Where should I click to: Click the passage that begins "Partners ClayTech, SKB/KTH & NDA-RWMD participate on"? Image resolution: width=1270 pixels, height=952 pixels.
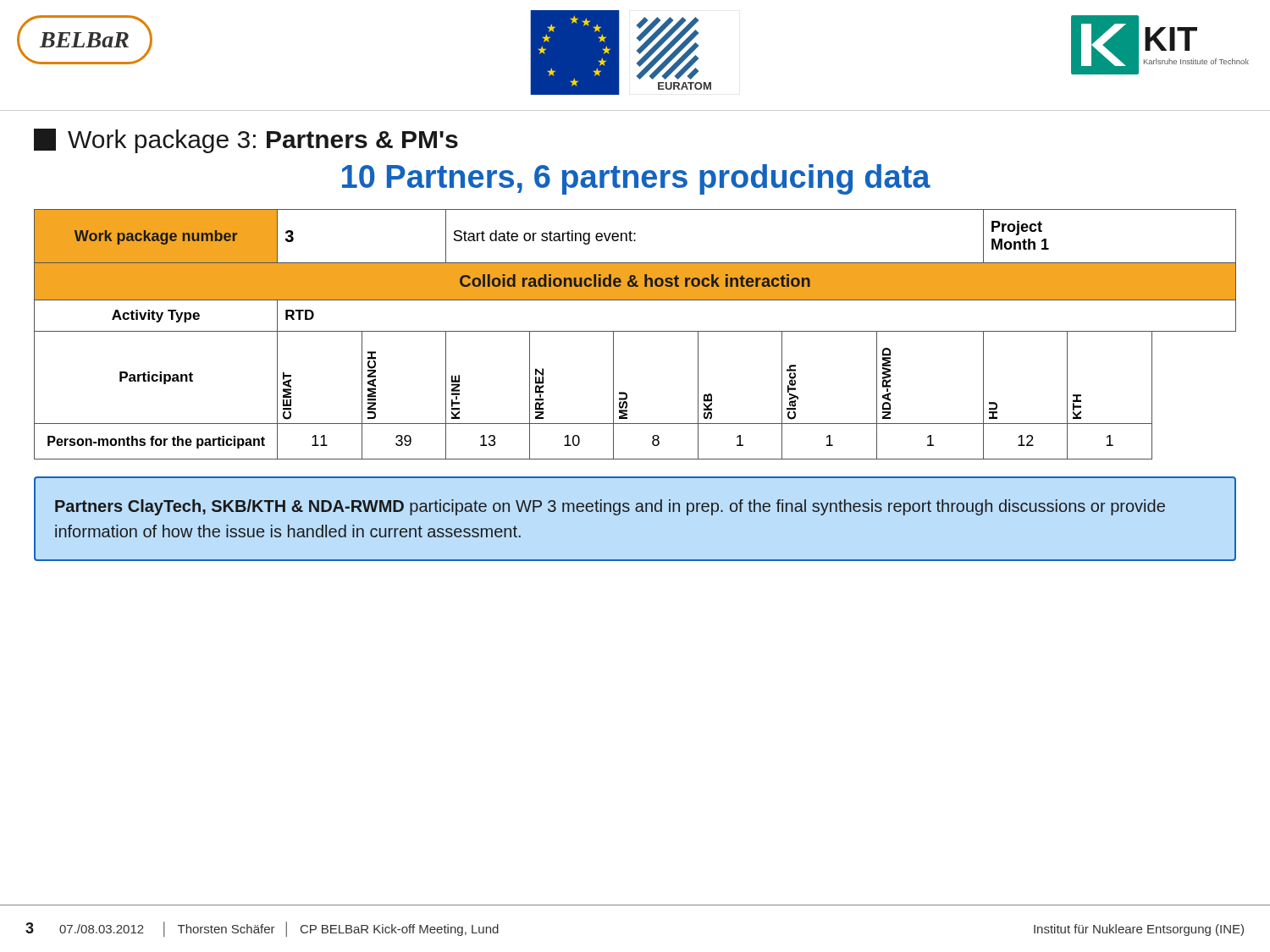[610, 519]
